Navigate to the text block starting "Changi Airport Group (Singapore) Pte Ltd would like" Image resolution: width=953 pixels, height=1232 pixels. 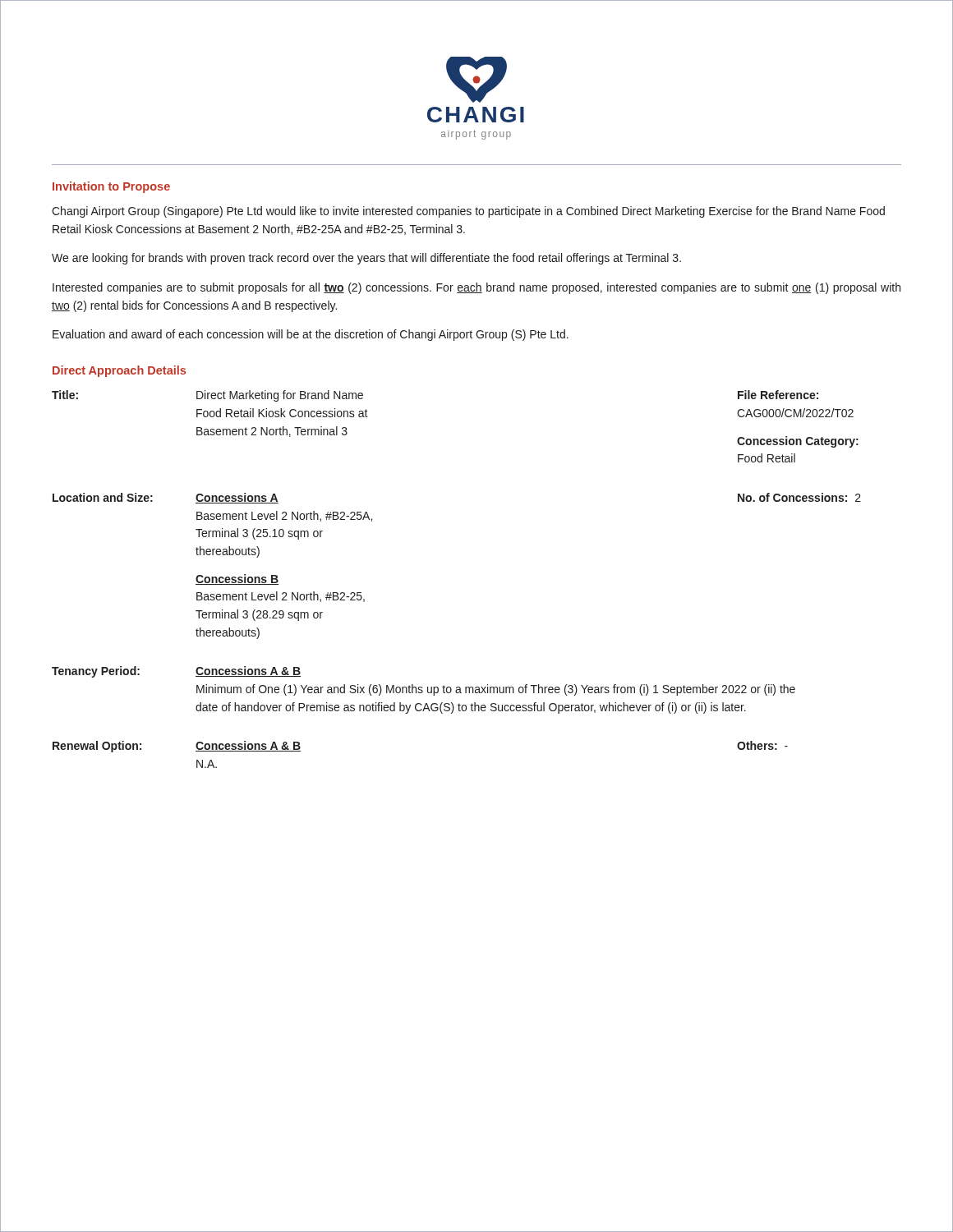pyautogui.click(x=469, y=220)
